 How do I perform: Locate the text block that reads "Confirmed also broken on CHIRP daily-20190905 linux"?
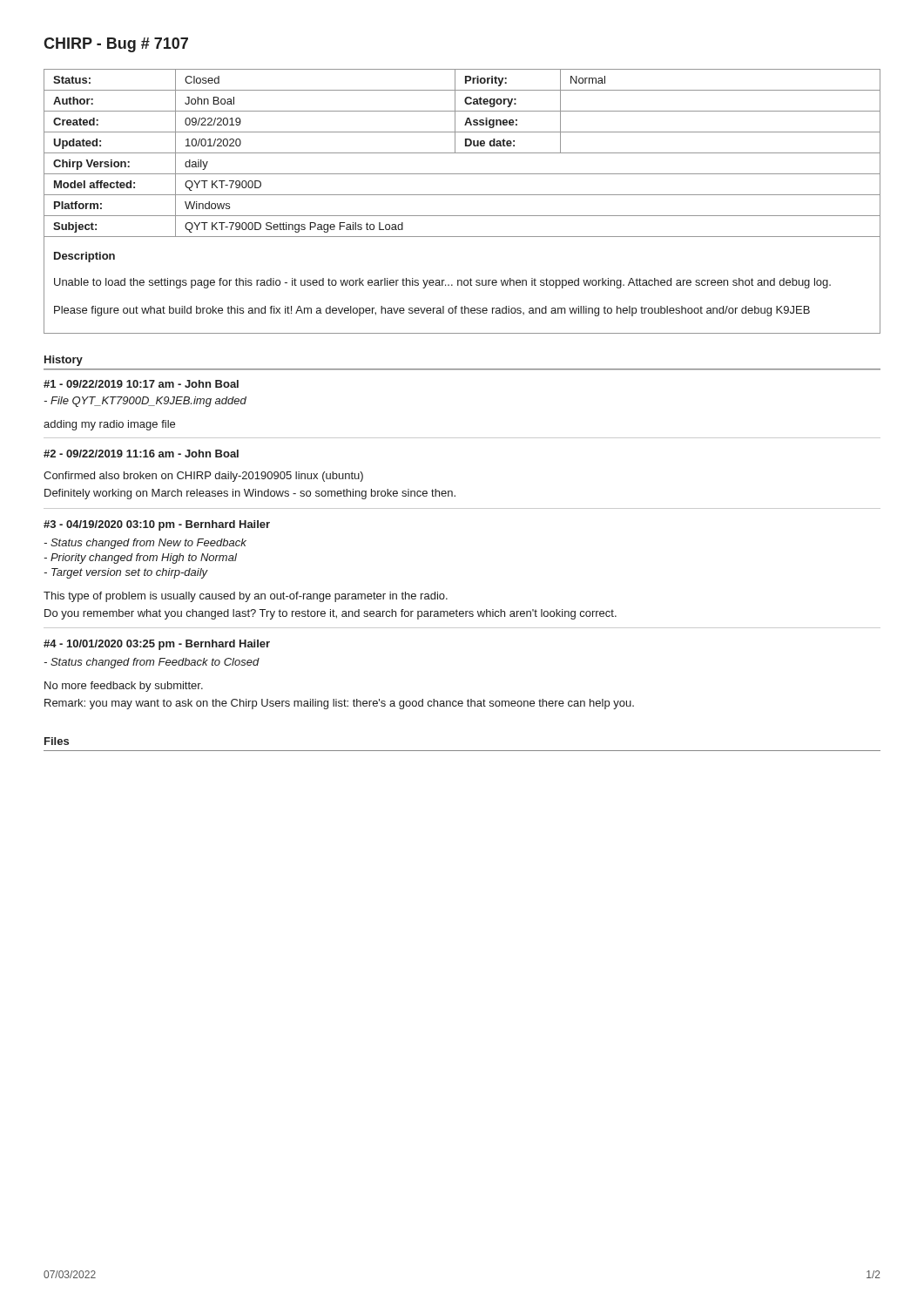pos(250,484)
